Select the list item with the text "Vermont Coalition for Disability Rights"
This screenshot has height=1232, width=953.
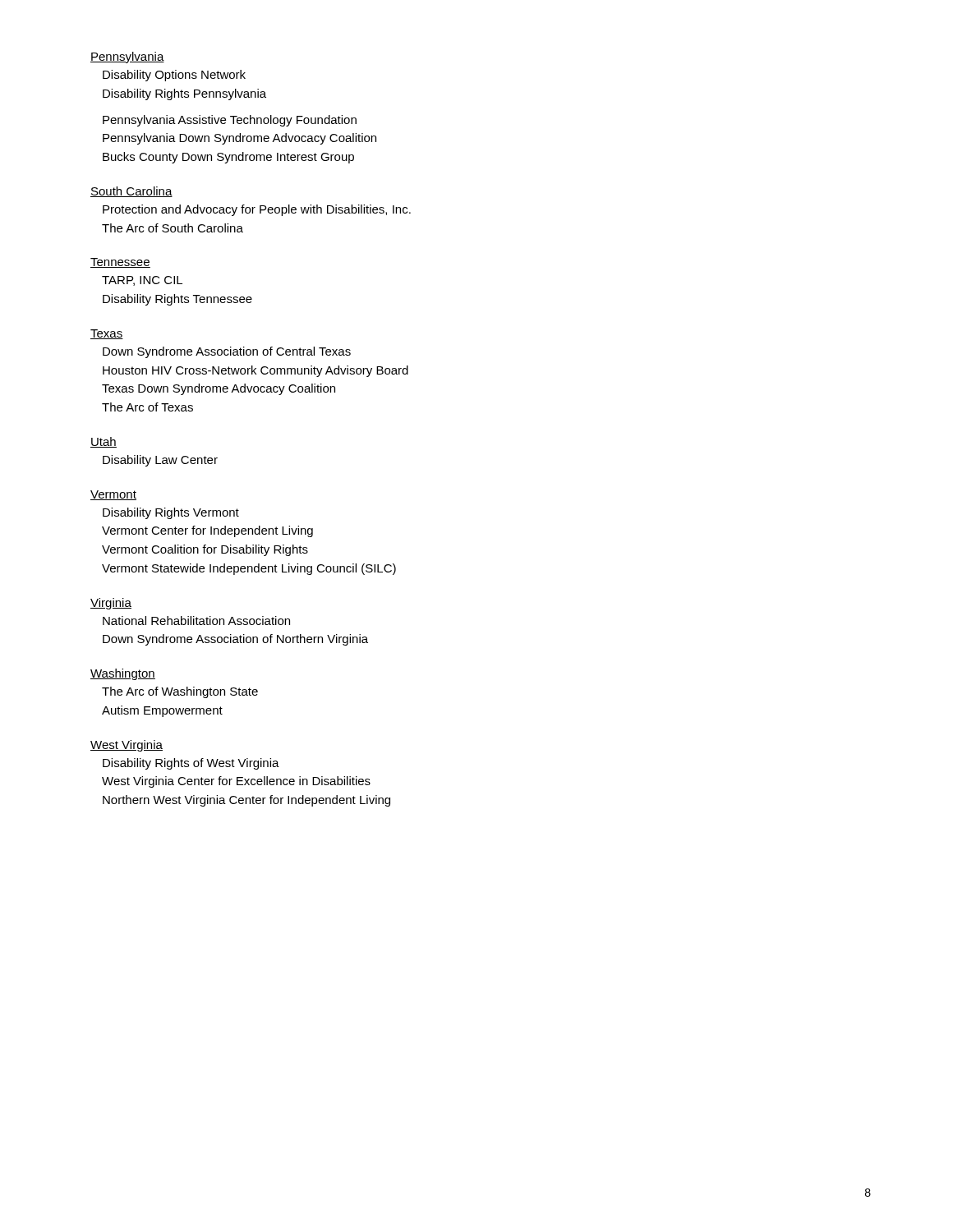pos(205,549)
